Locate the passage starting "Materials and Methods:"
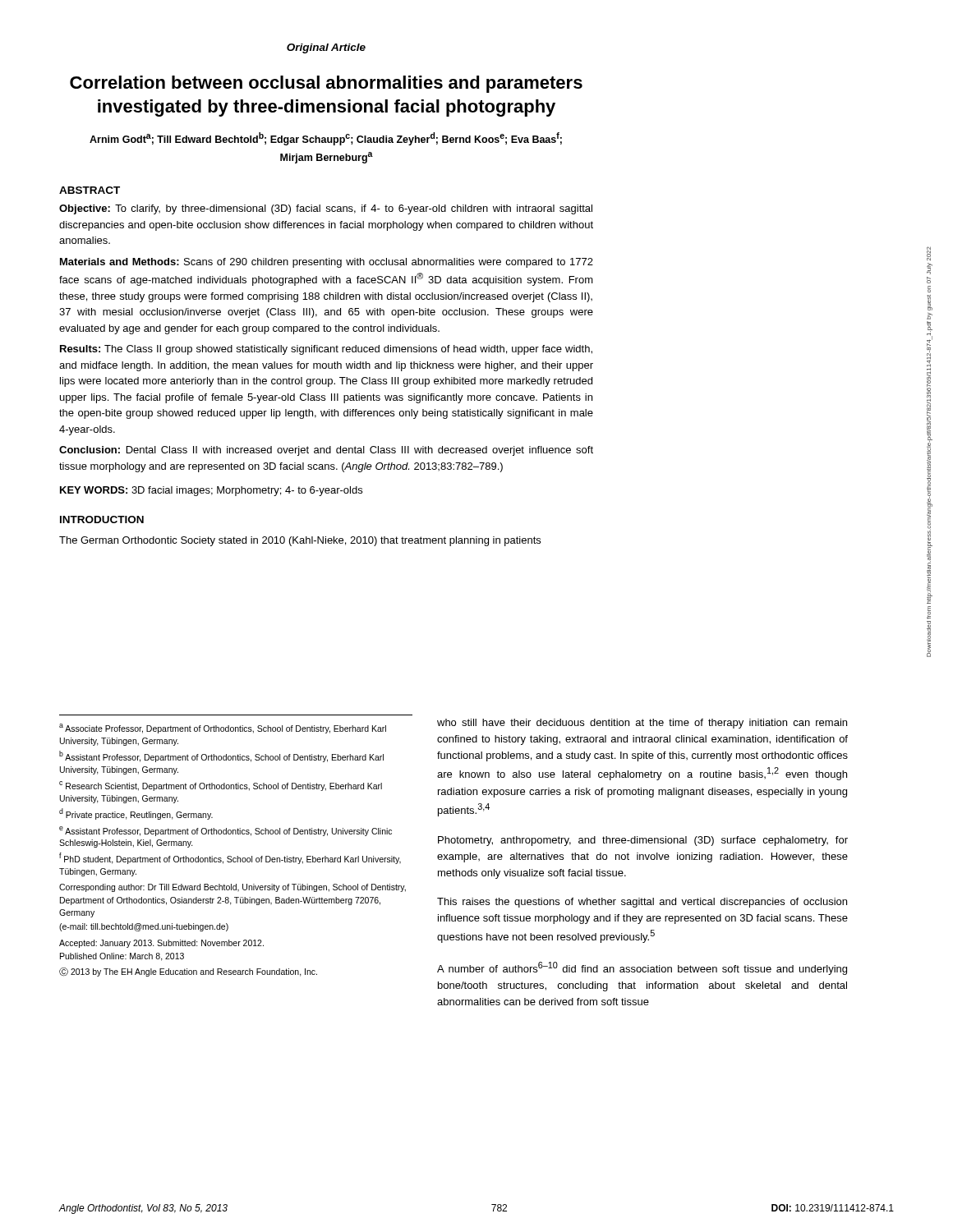This screenshot has height=1232, width=953. [326, 295]
